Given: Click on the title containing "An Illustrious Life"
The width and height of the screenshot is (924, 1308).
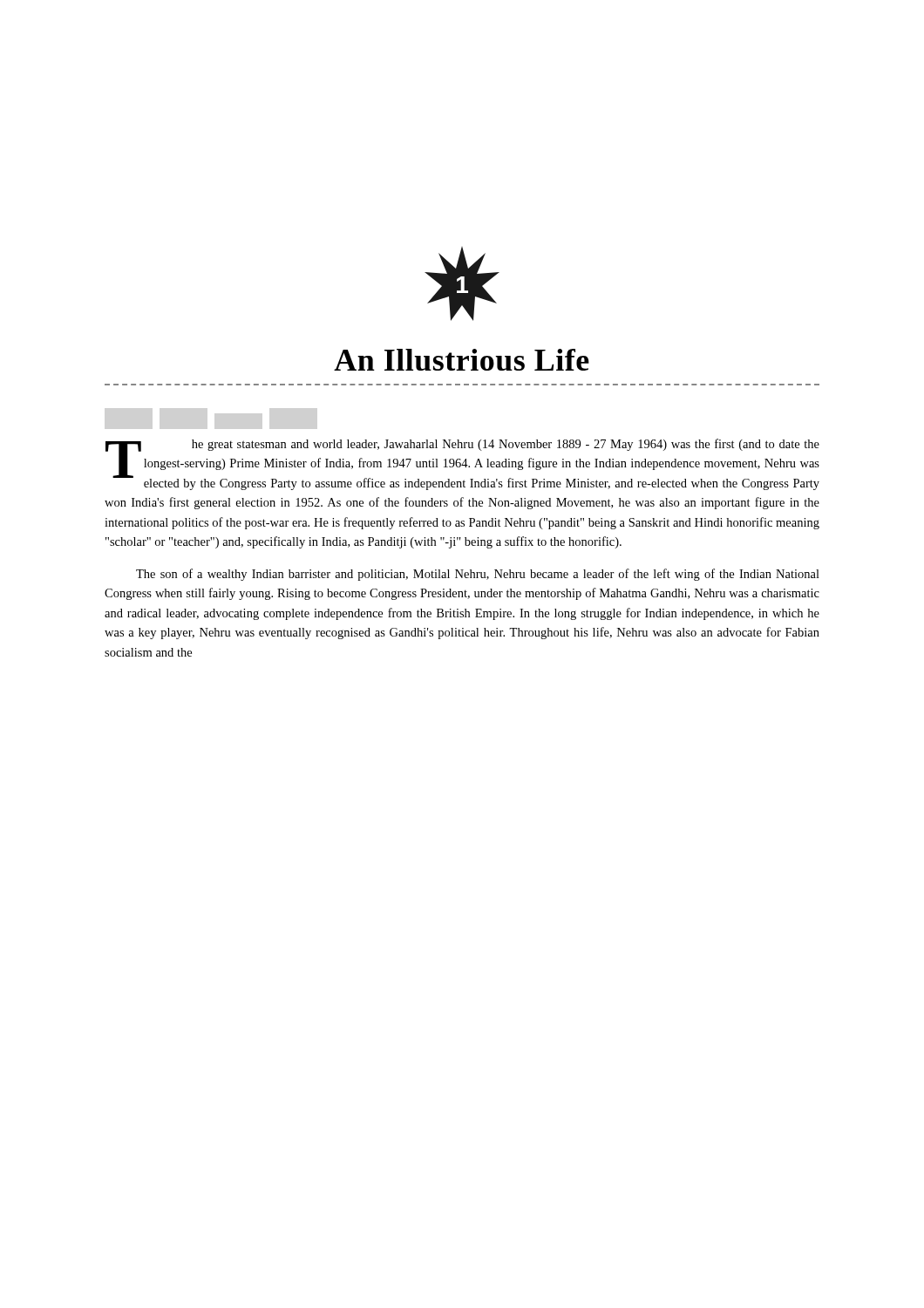Looking at the screenshot, I should tap(462, 364).
